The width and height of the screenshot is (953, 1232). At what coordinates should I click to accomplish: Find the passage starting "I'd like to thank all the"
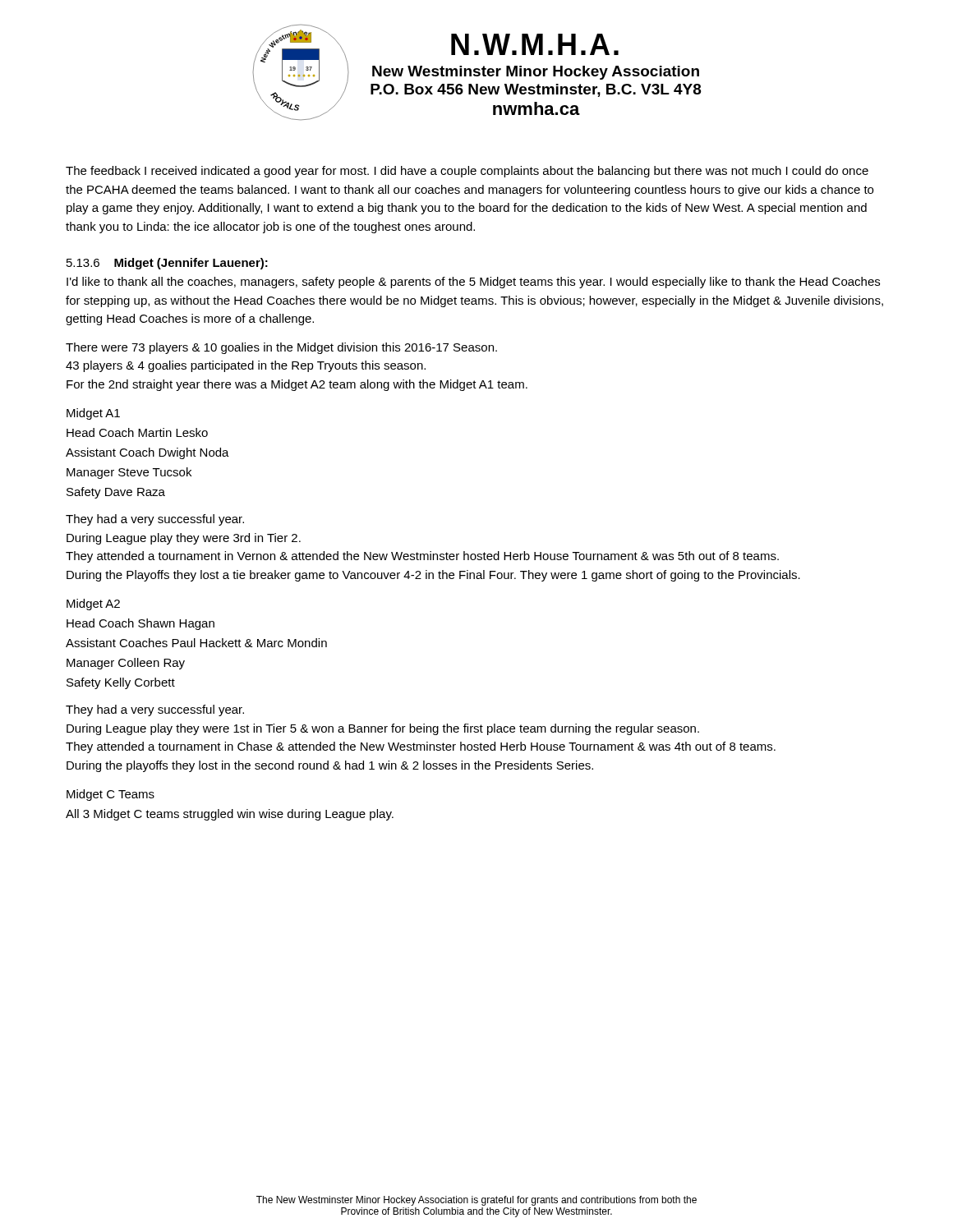point(475,300)
